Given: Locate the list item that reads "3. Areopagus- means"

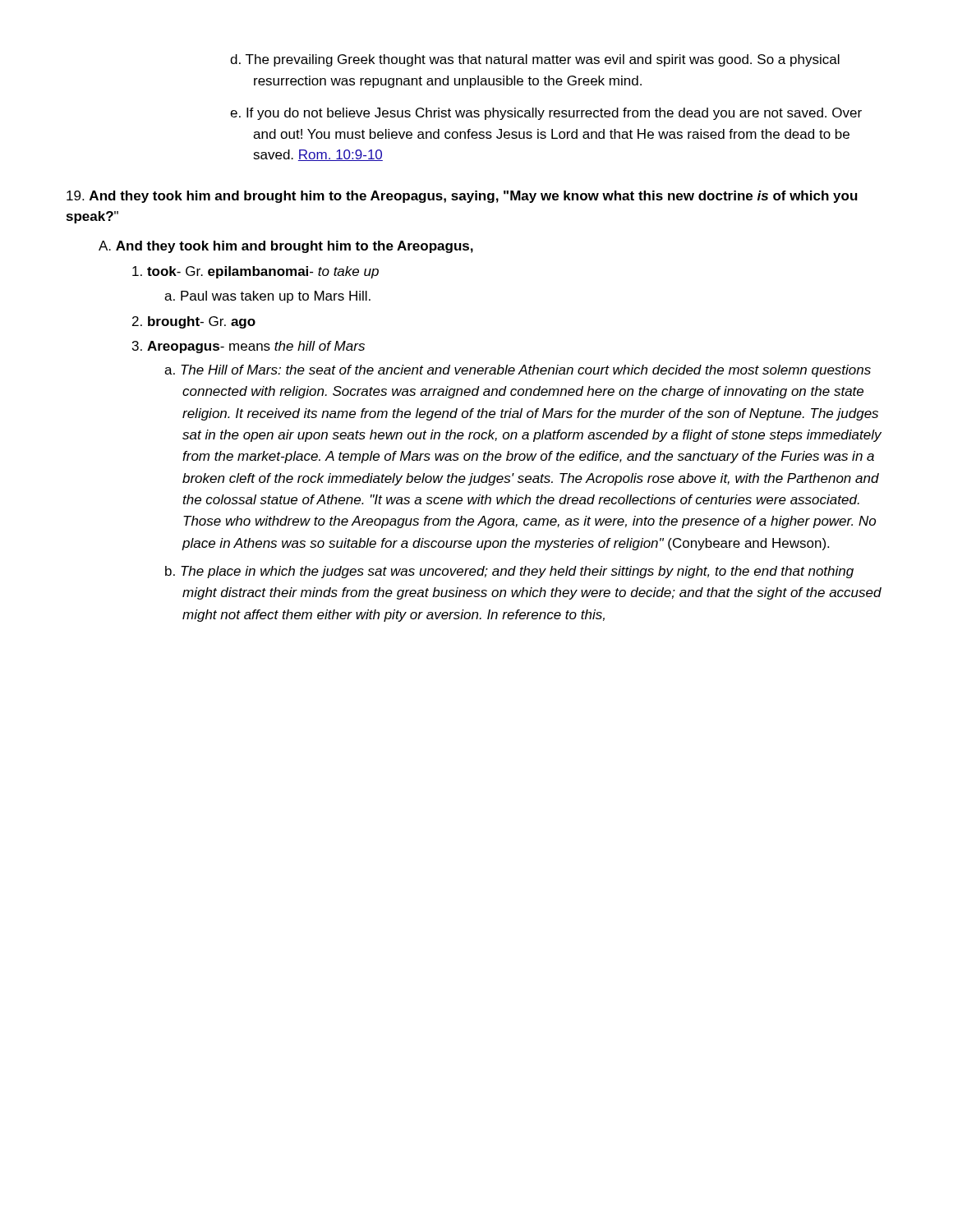Looking at the screenshot, I should tap(248, 346).
